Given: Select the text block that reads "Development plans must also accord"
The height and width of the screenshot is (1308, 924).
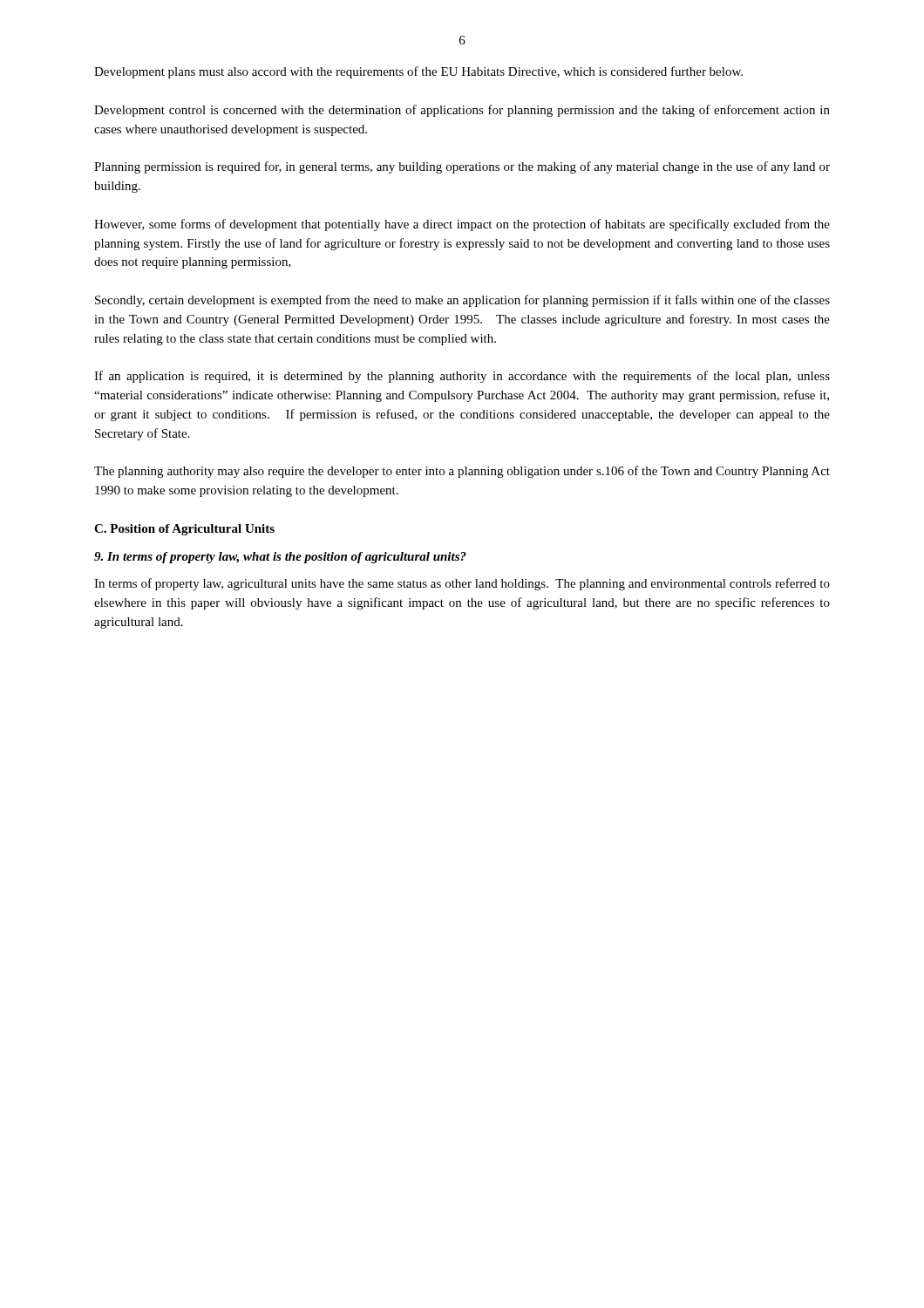Looking at the screenshot, I should [x=419, y=71].
